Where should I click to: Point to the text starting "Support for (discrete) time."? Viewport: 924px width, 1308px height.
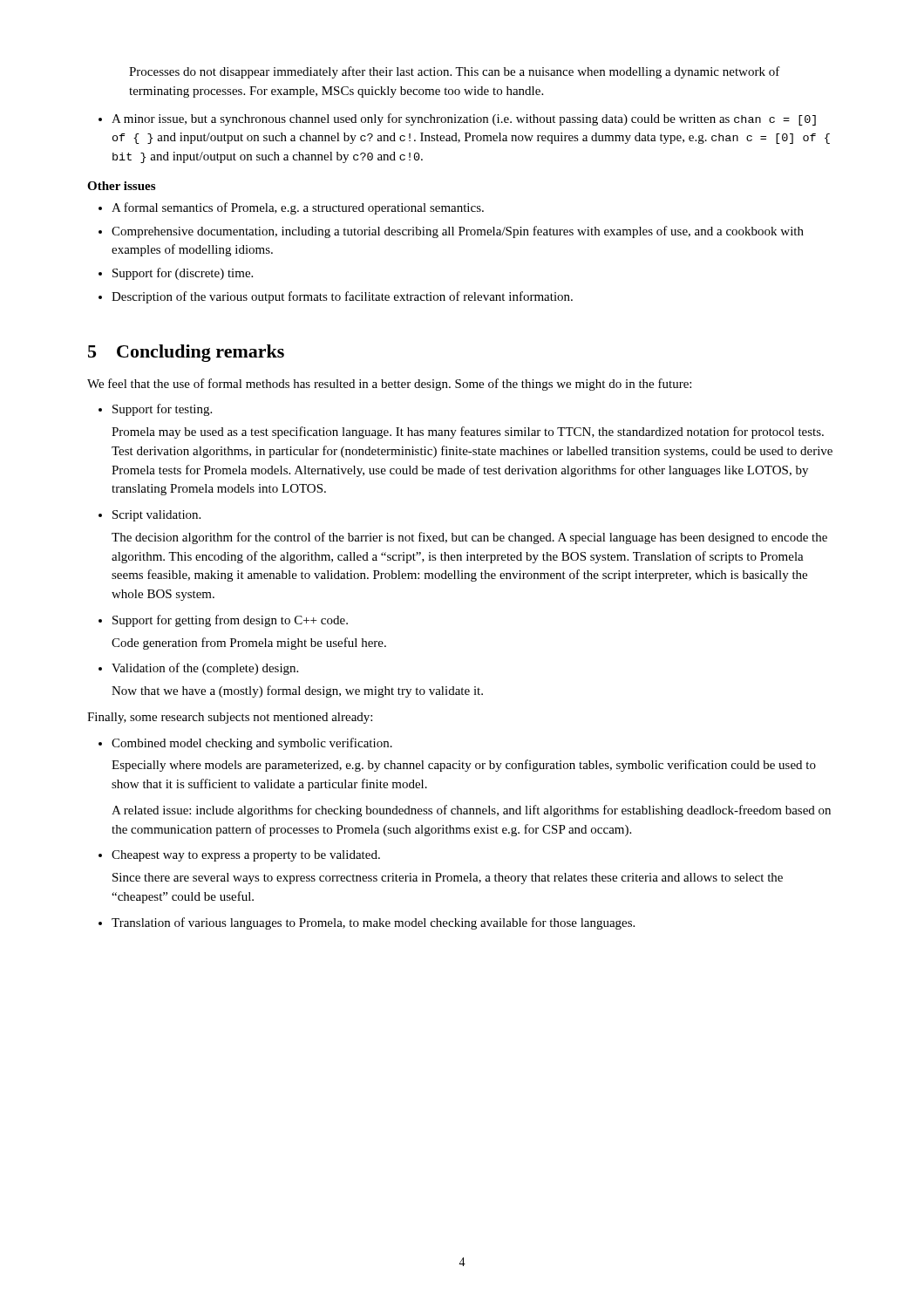pos(183,273)
